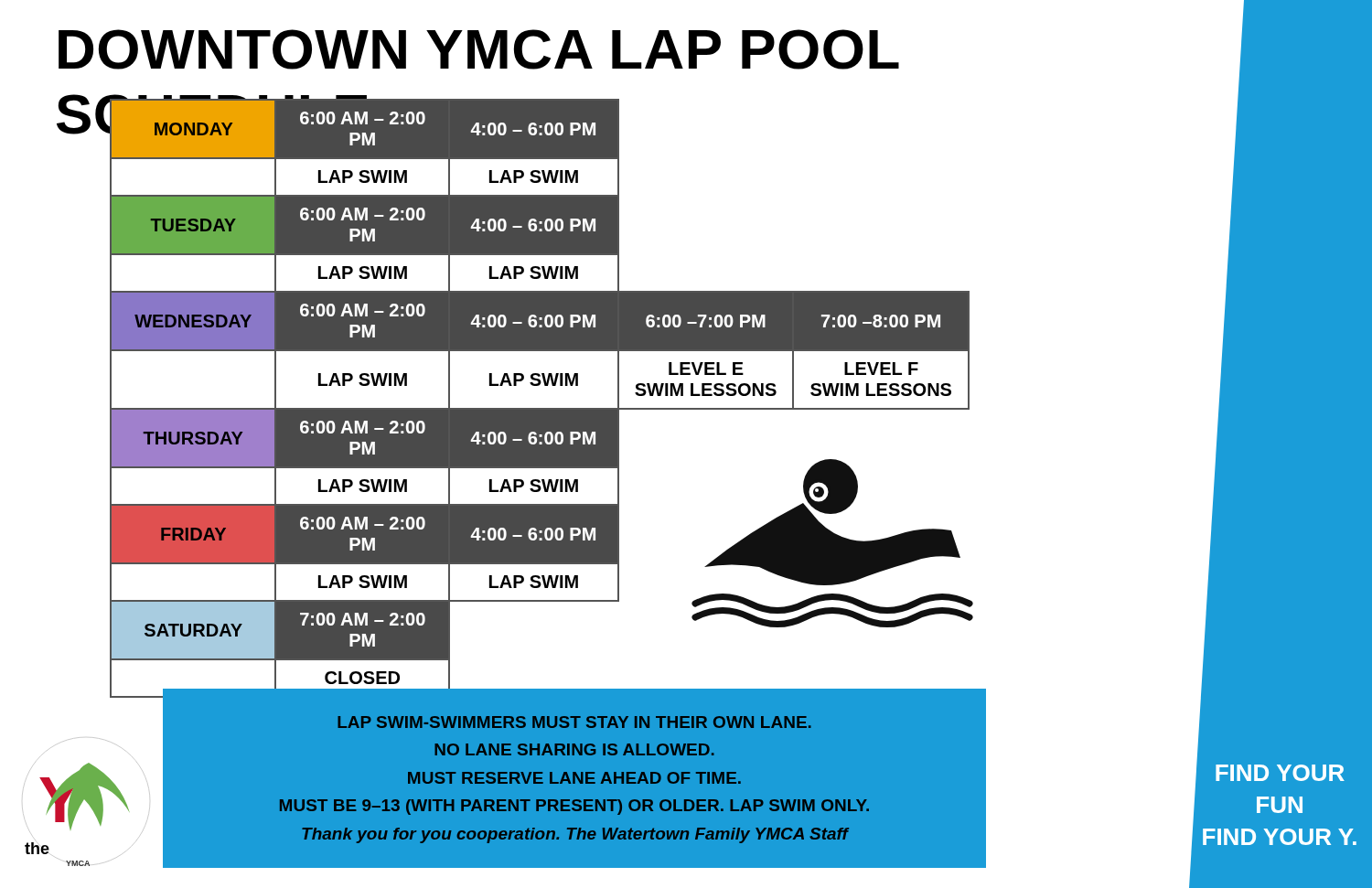Locate the table with the text "LAP SWIM"
Screen dimensions: 888x1372
click(540, 398)
